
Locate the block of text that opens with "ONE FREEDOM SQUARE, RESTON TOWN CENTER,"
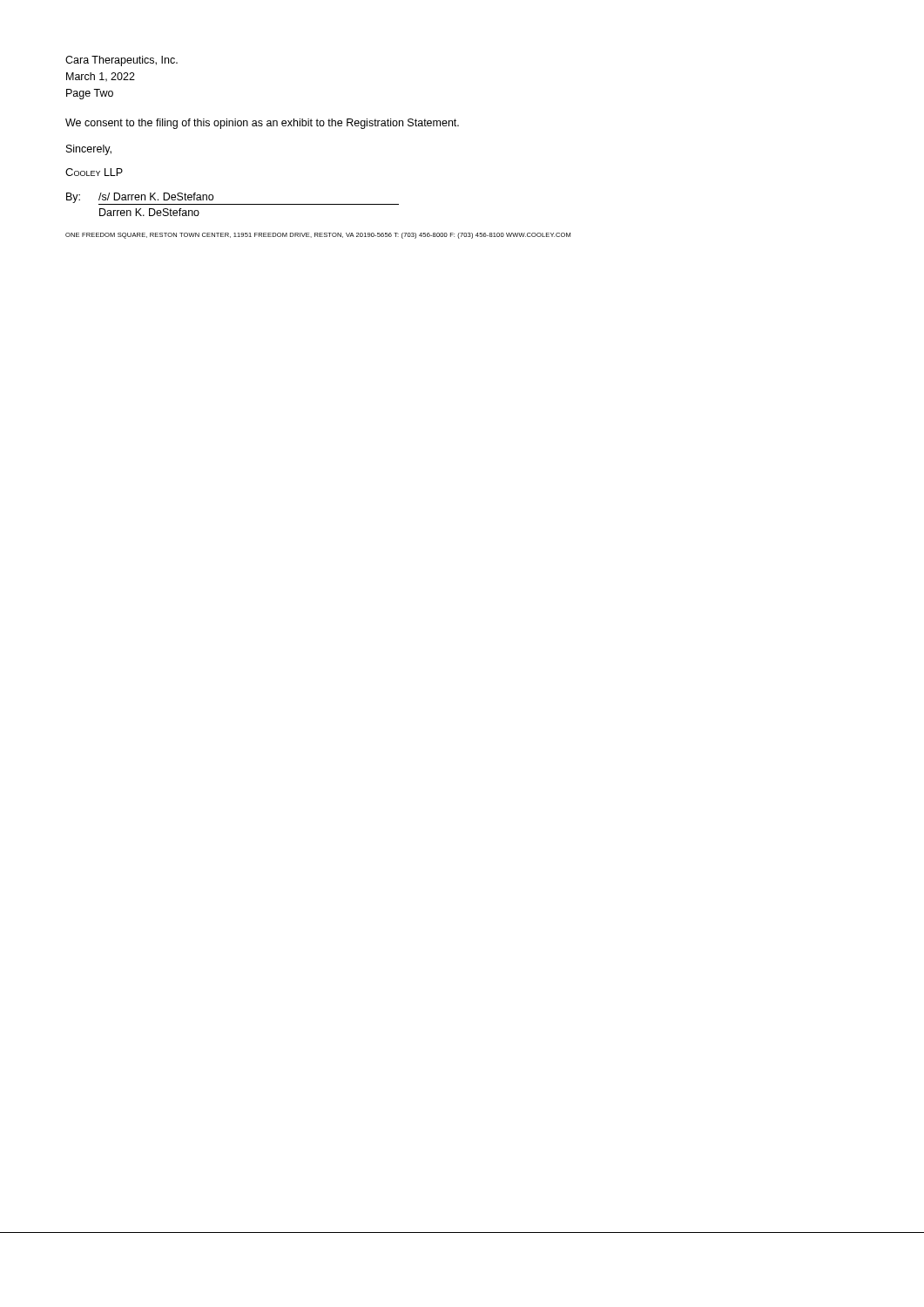coord(318,235)
